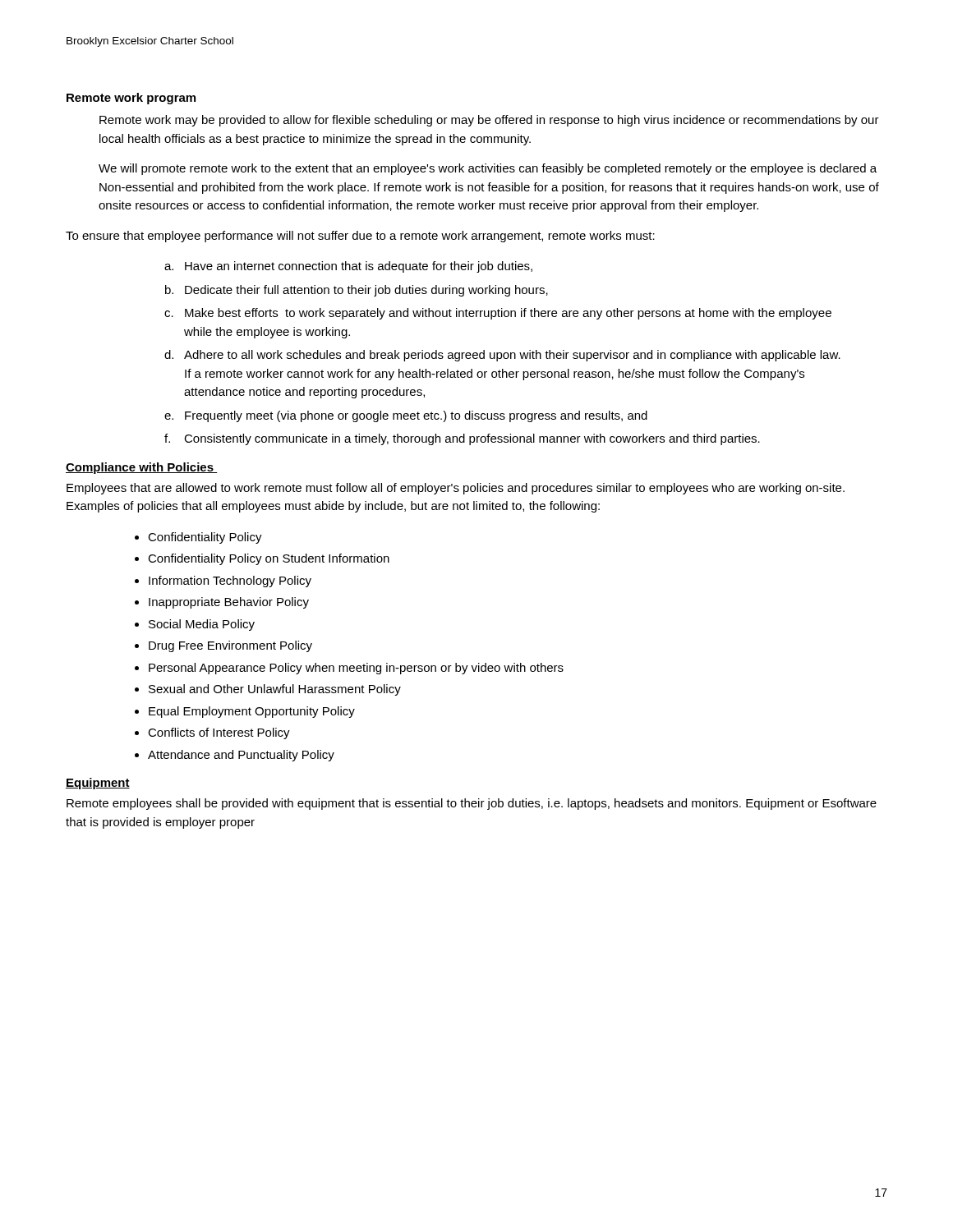Navigate to the passage starting "Remote work program"

(131, 97)
